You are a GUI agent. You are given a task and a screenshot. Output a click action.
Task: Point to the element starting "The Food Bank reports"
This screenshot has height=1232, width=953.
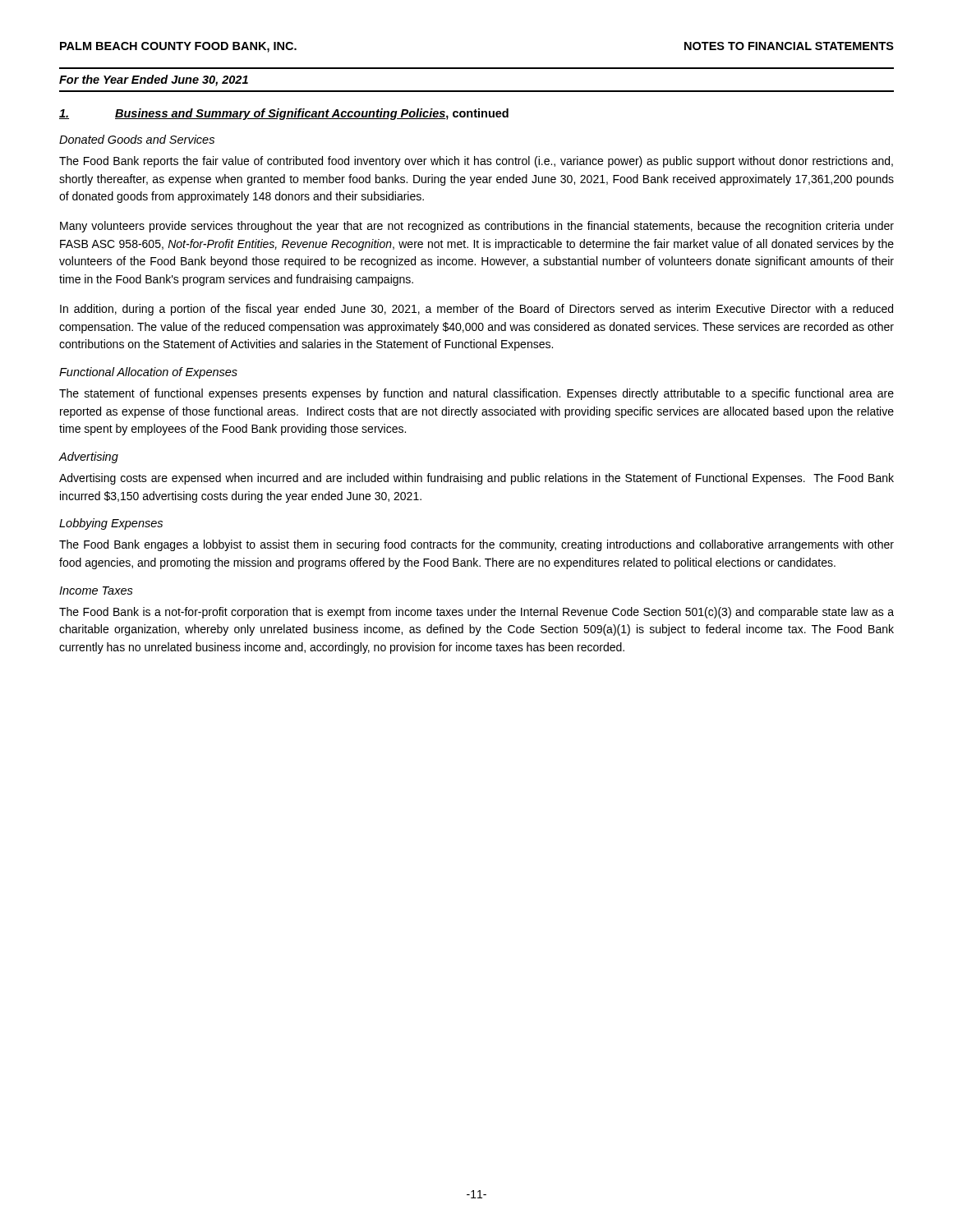click(476, 179)
